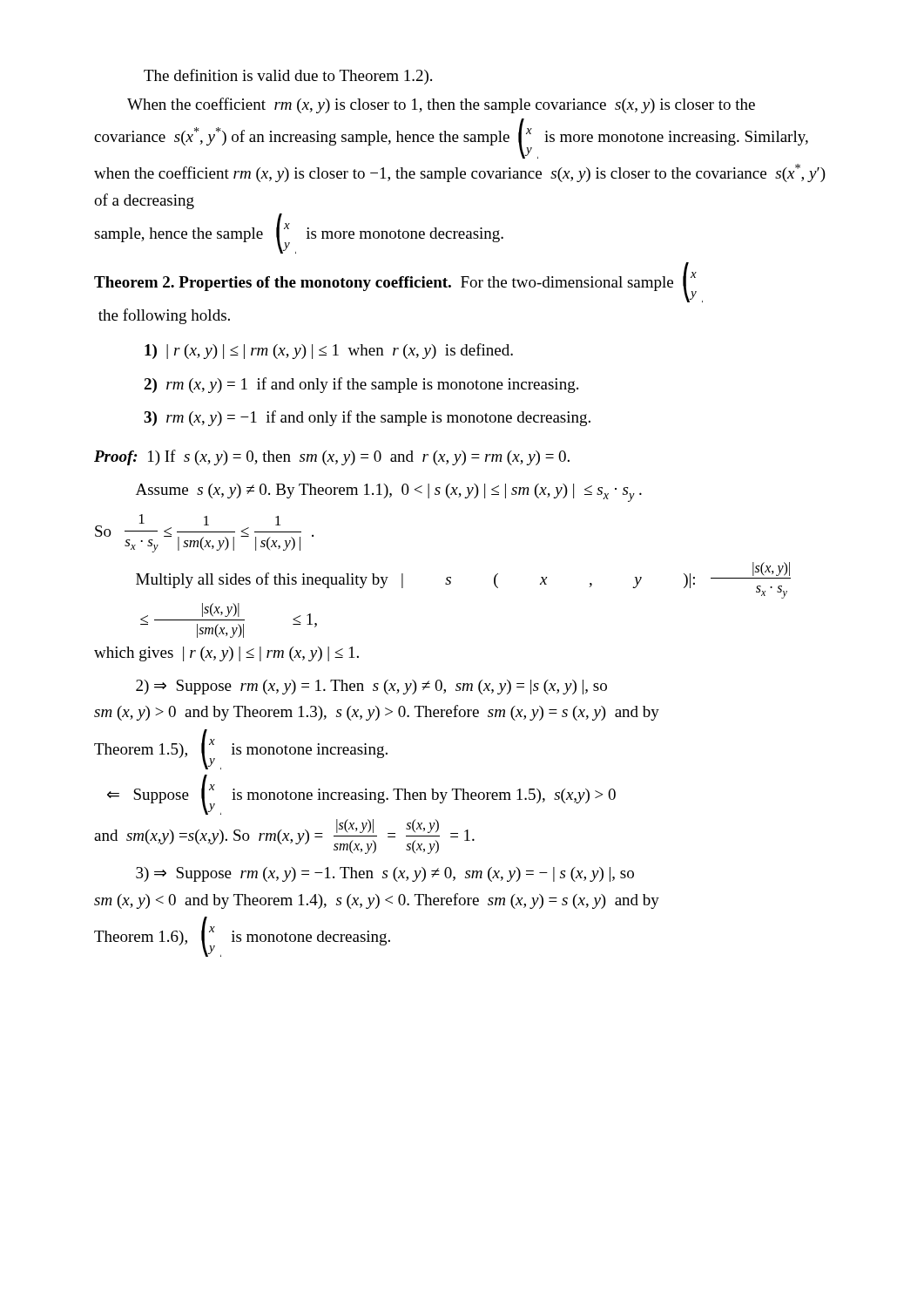The image size is (924, 1307).
Task: Click on the text starting "Theorem 2. Properties of the"
Action: point(462,296)
